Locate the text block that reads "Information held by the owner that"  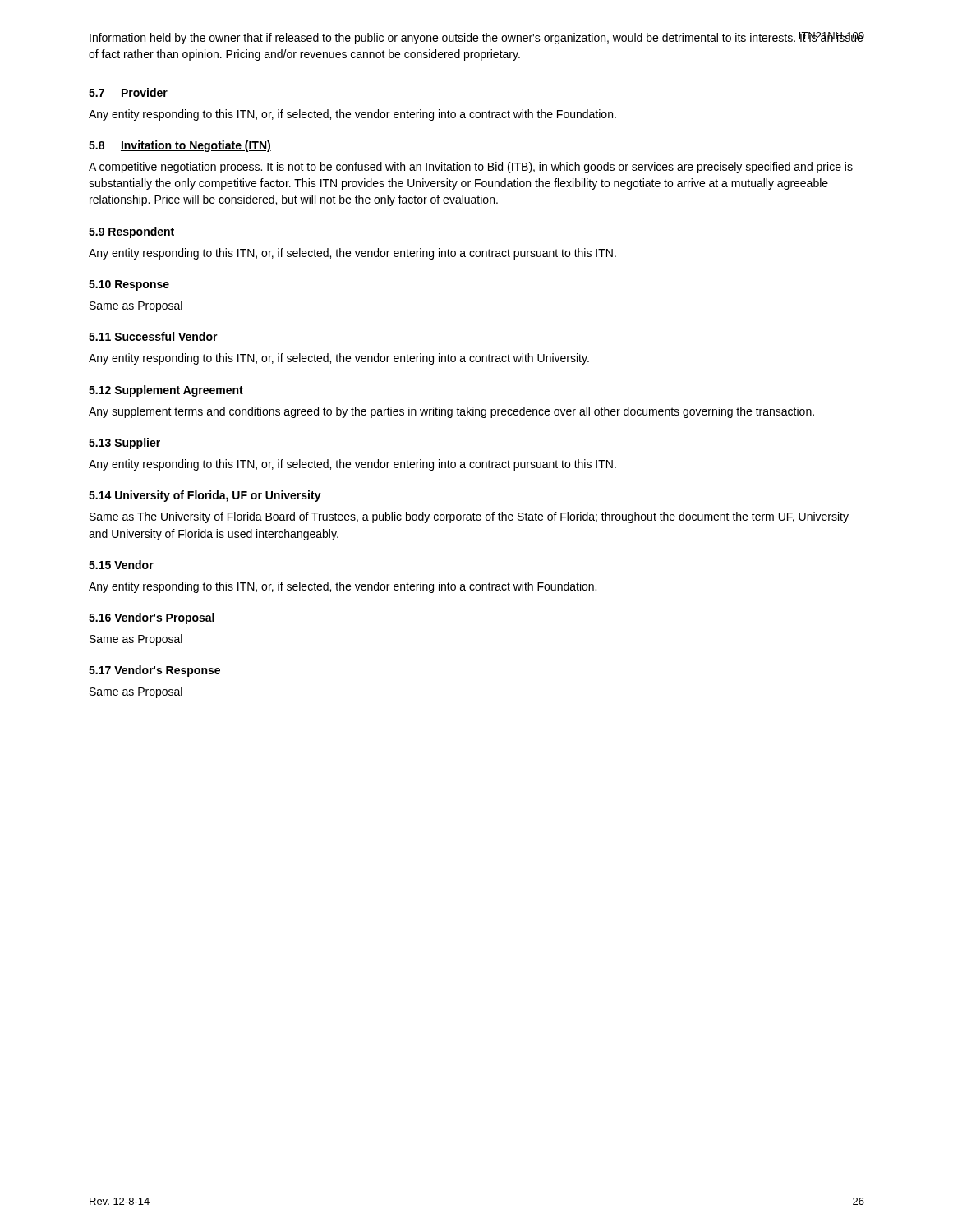[476, 46]
